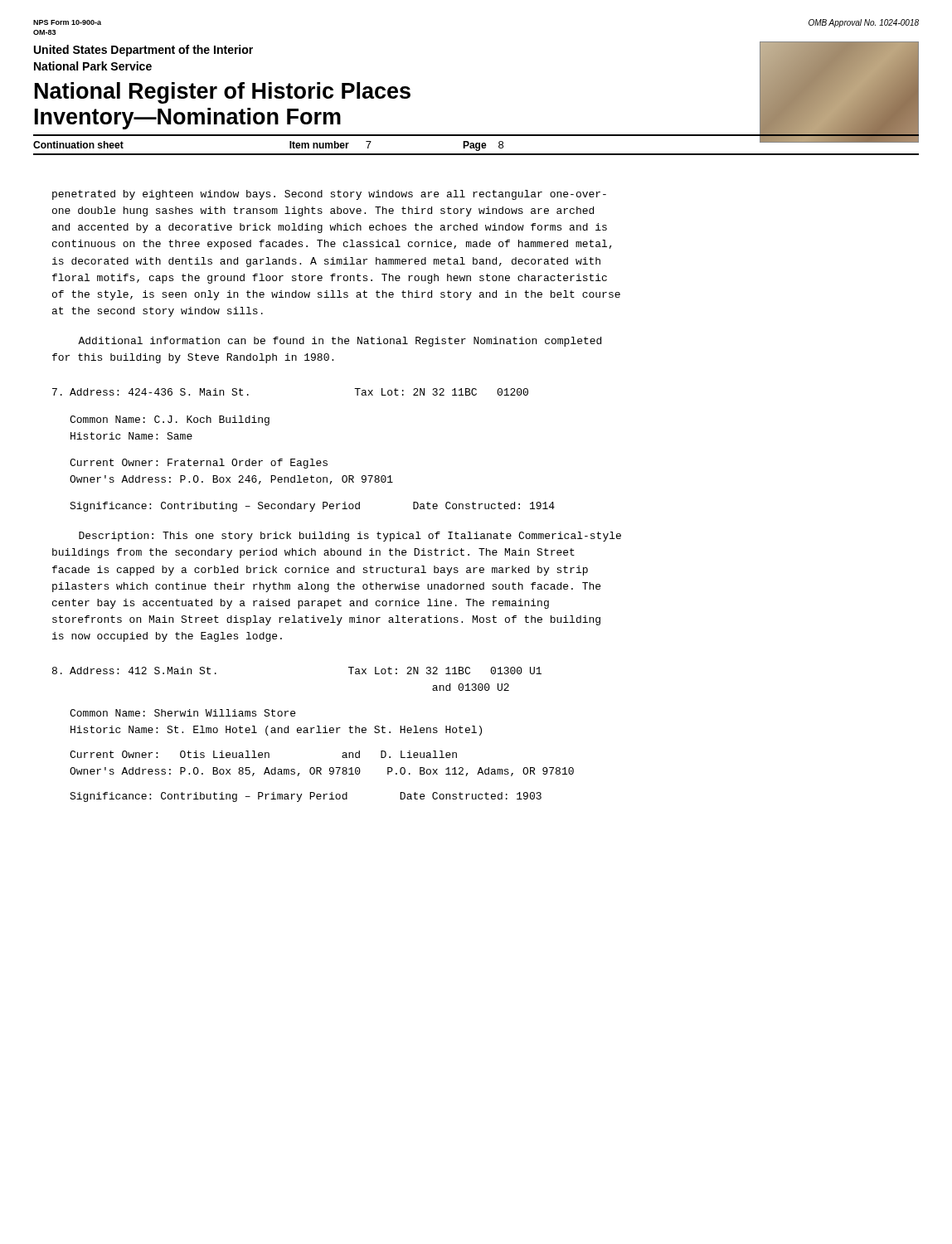Point to the block starting "Description: This one story brick"
This screenshot has width=952, height=1244.
[x=337, y=586]
